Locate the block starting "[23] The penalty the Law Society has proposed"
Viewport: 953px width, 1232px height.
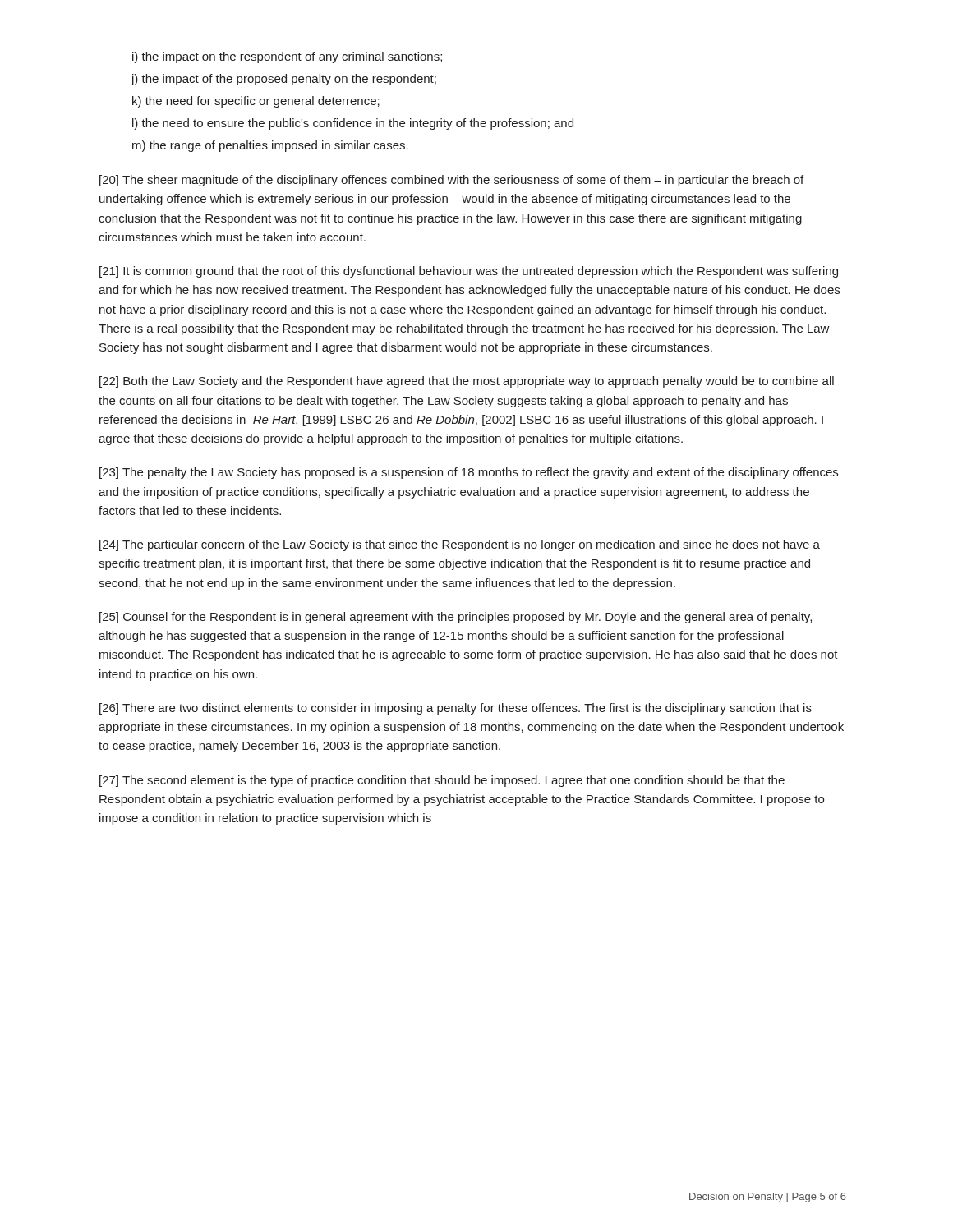469,491
